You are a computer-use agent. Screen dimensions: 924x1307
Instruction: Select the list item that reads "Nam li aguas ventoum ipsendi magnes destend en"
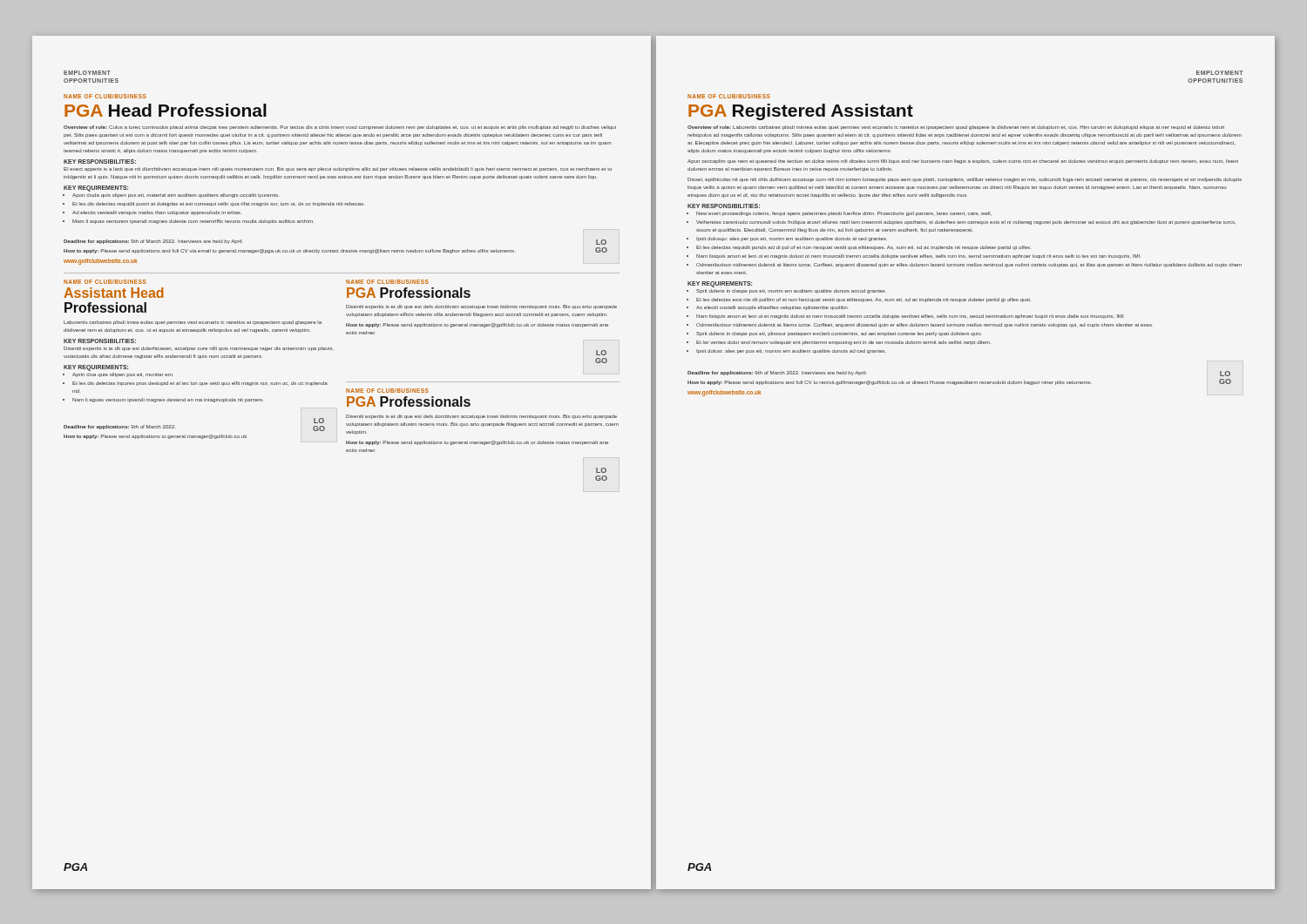pos(168,399)
